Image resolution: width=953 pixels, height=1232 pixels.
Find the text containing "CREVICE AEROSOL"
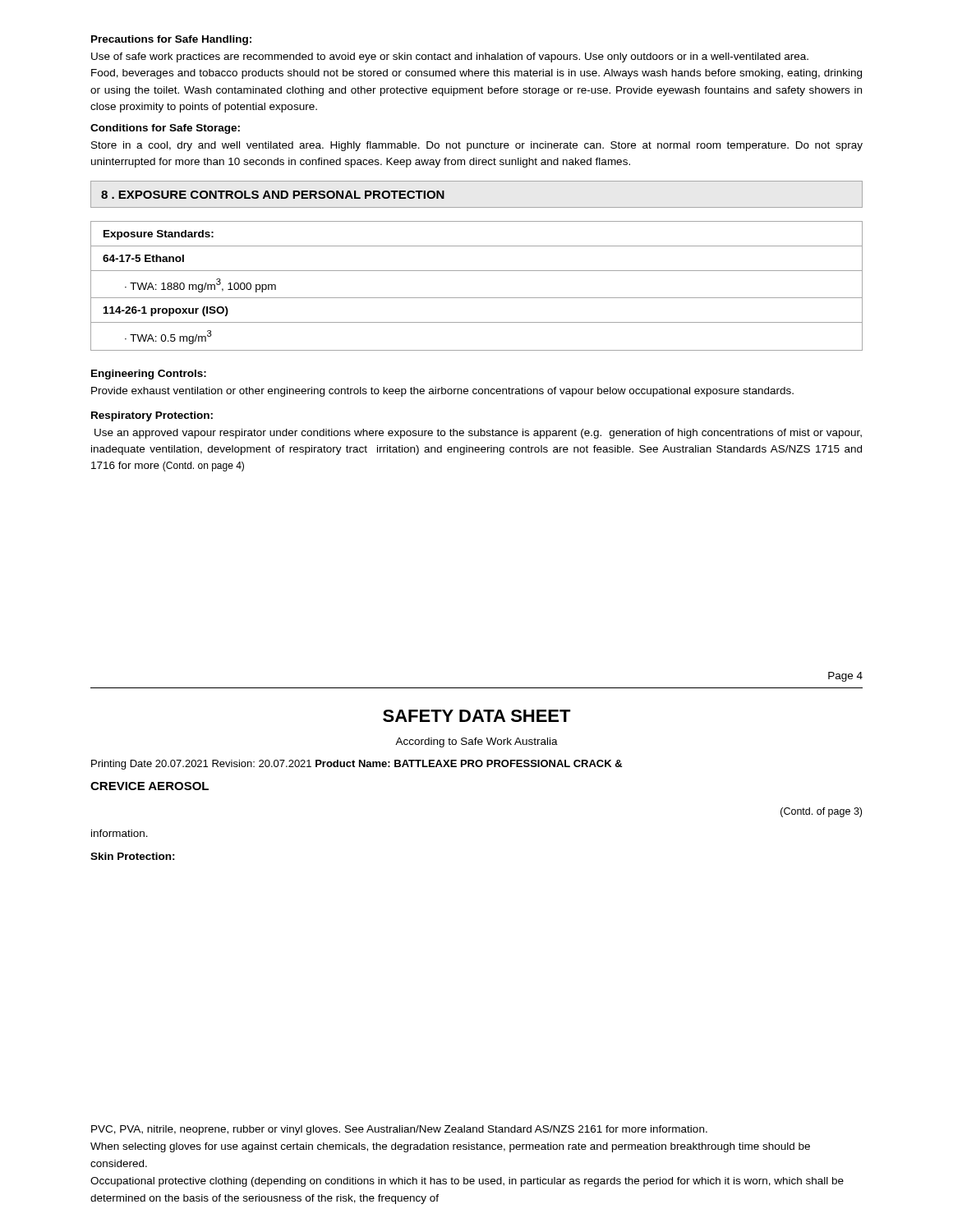(150, 786)
